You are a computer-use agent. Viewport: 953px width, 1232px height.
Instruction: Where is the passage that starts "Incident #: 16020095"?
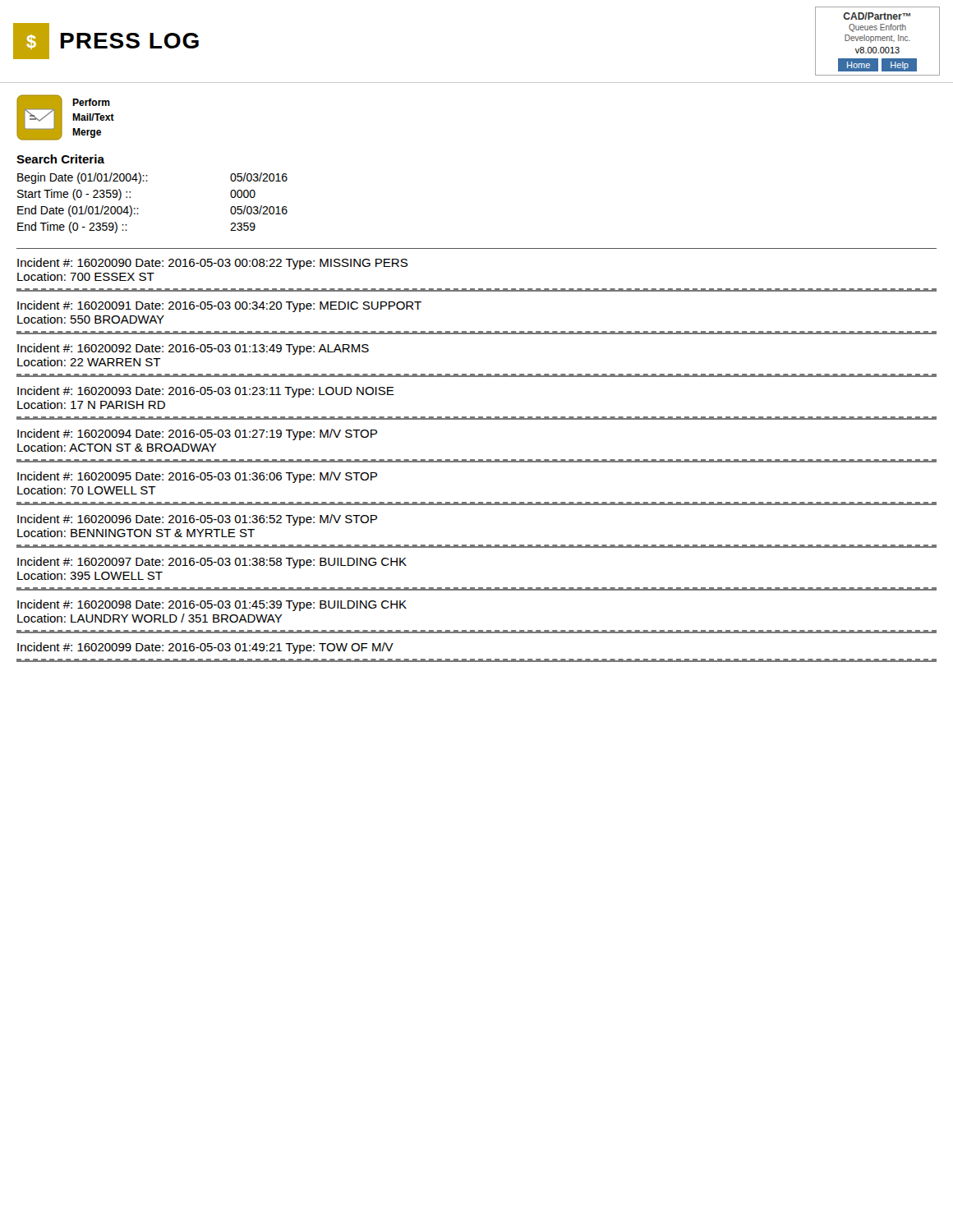pos(197,477)
